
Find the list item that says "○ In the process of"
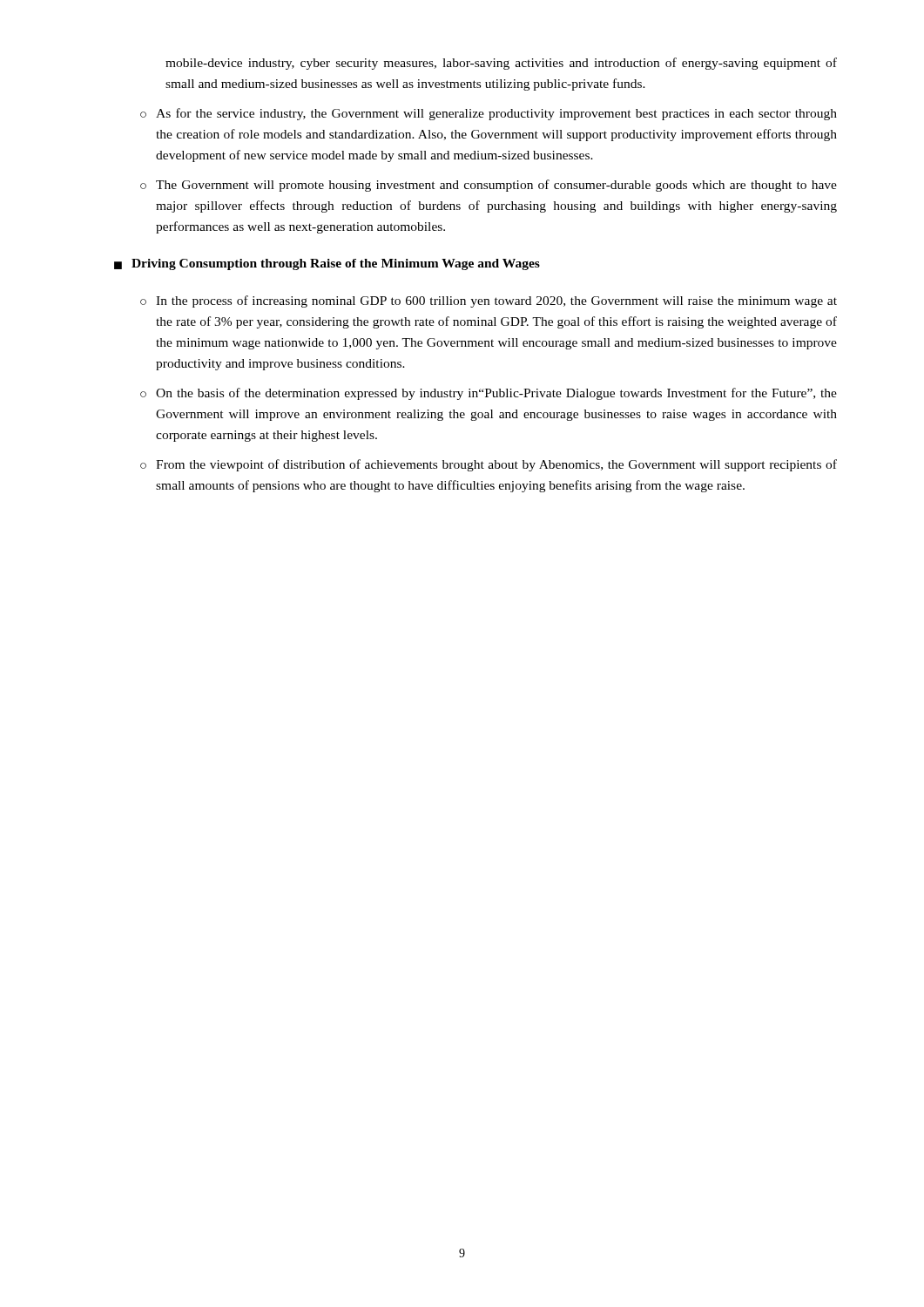pos(488,332)
